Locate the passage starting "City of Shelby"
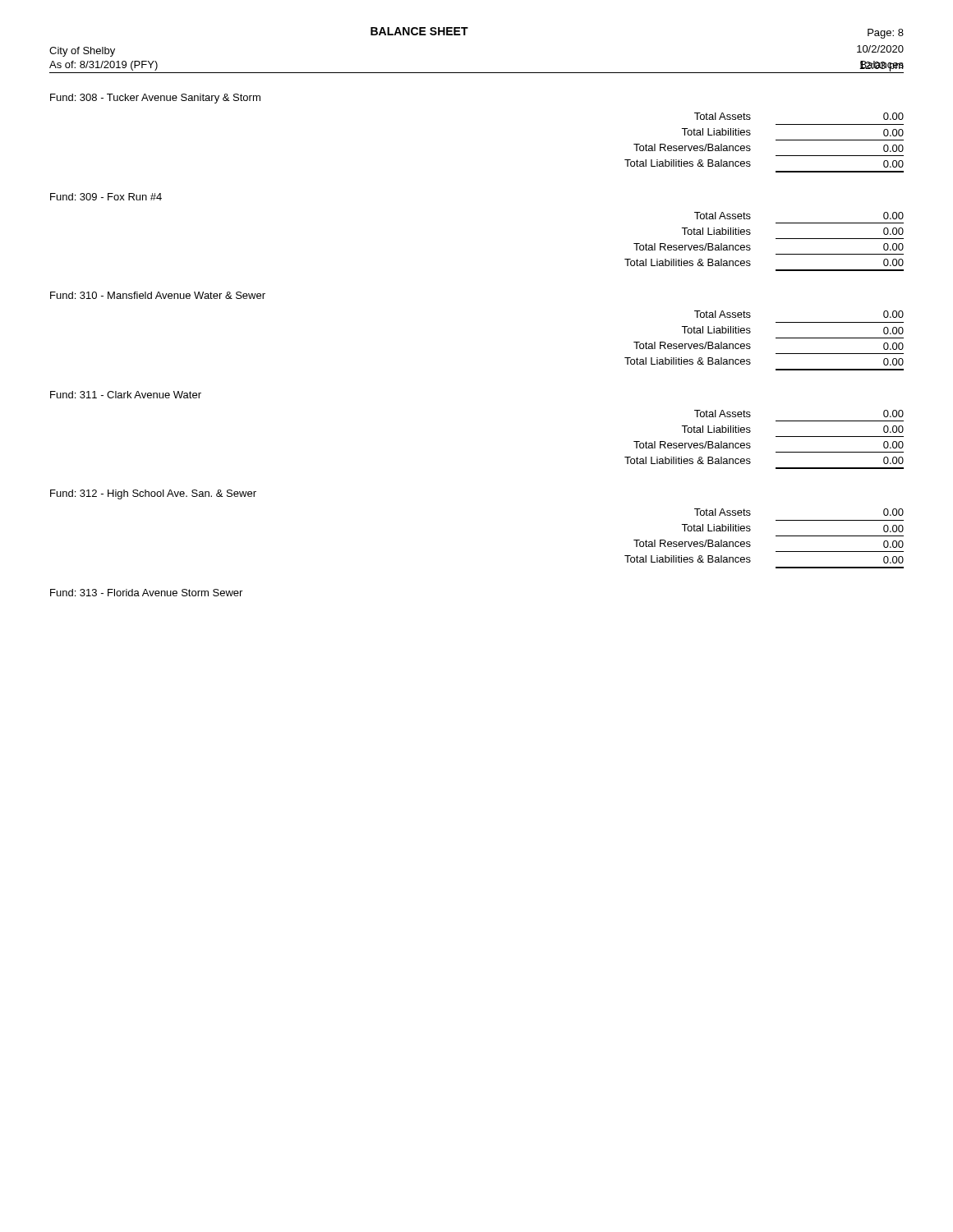 point(82,51)
